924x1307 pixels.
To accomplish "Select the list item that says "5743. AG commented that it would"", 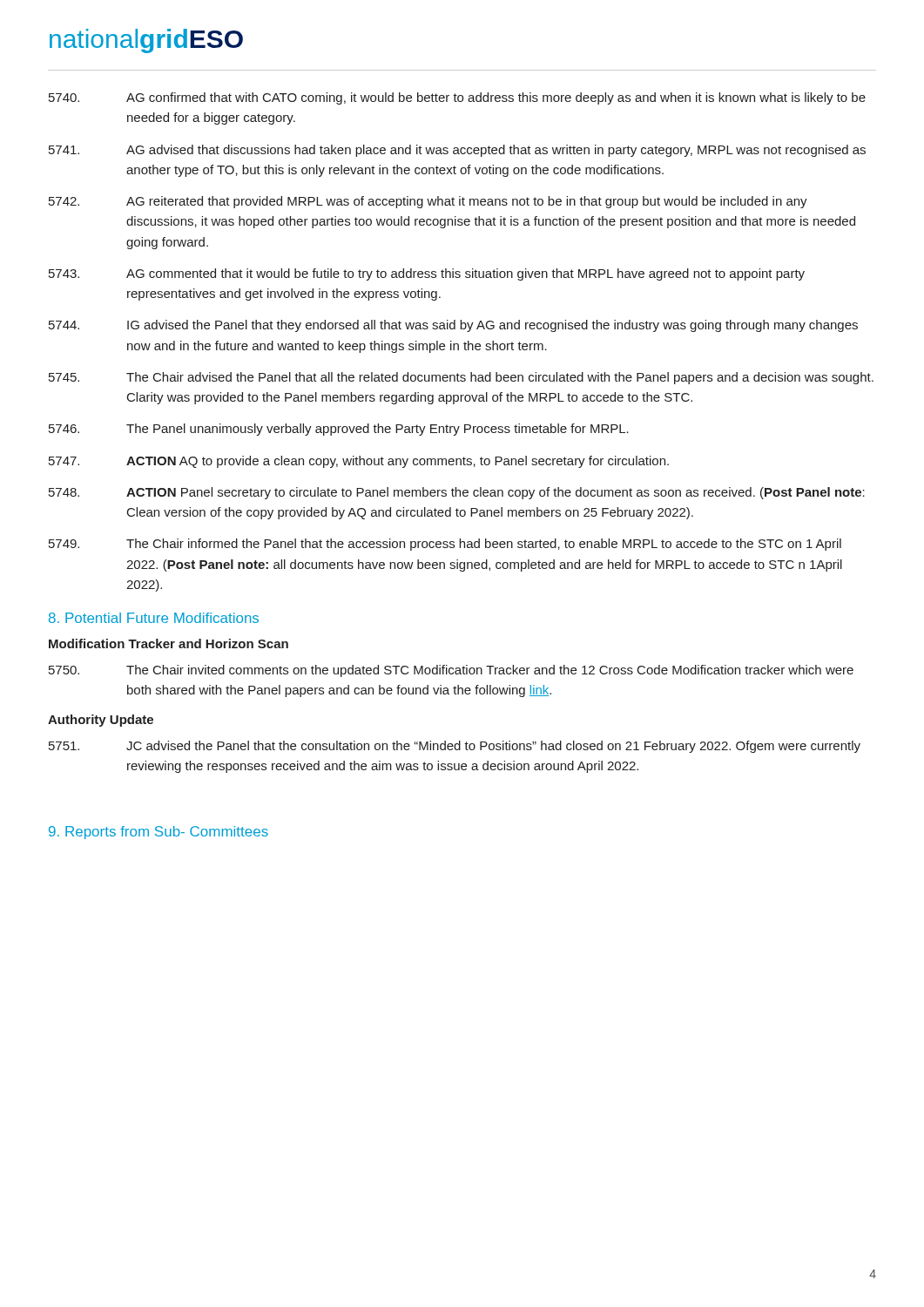I will pyautogui.click(x=462, y=283).
